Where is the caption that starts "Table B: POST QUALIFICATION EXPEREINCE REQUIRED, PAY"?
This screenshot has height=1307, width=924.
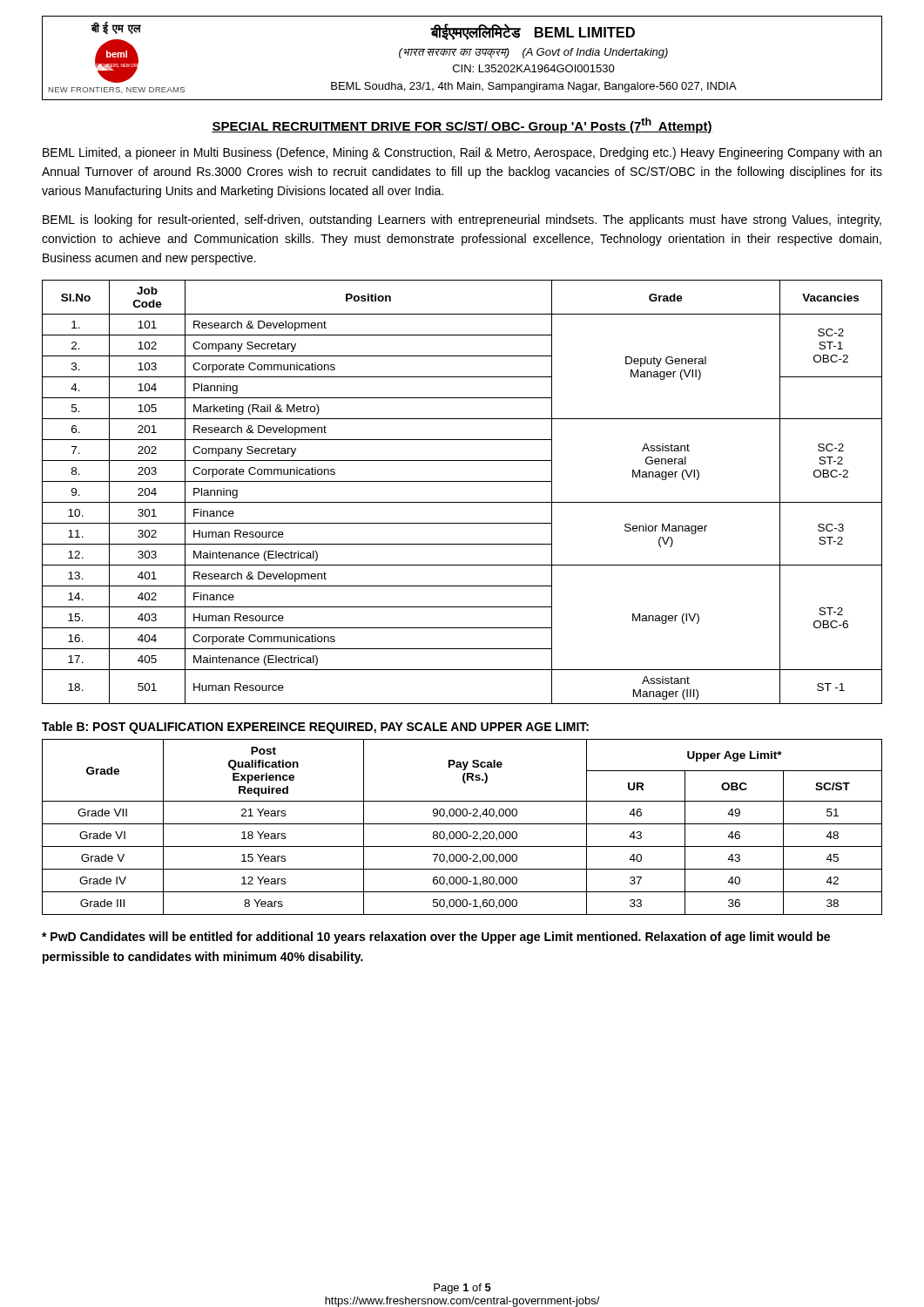(316, 727)
